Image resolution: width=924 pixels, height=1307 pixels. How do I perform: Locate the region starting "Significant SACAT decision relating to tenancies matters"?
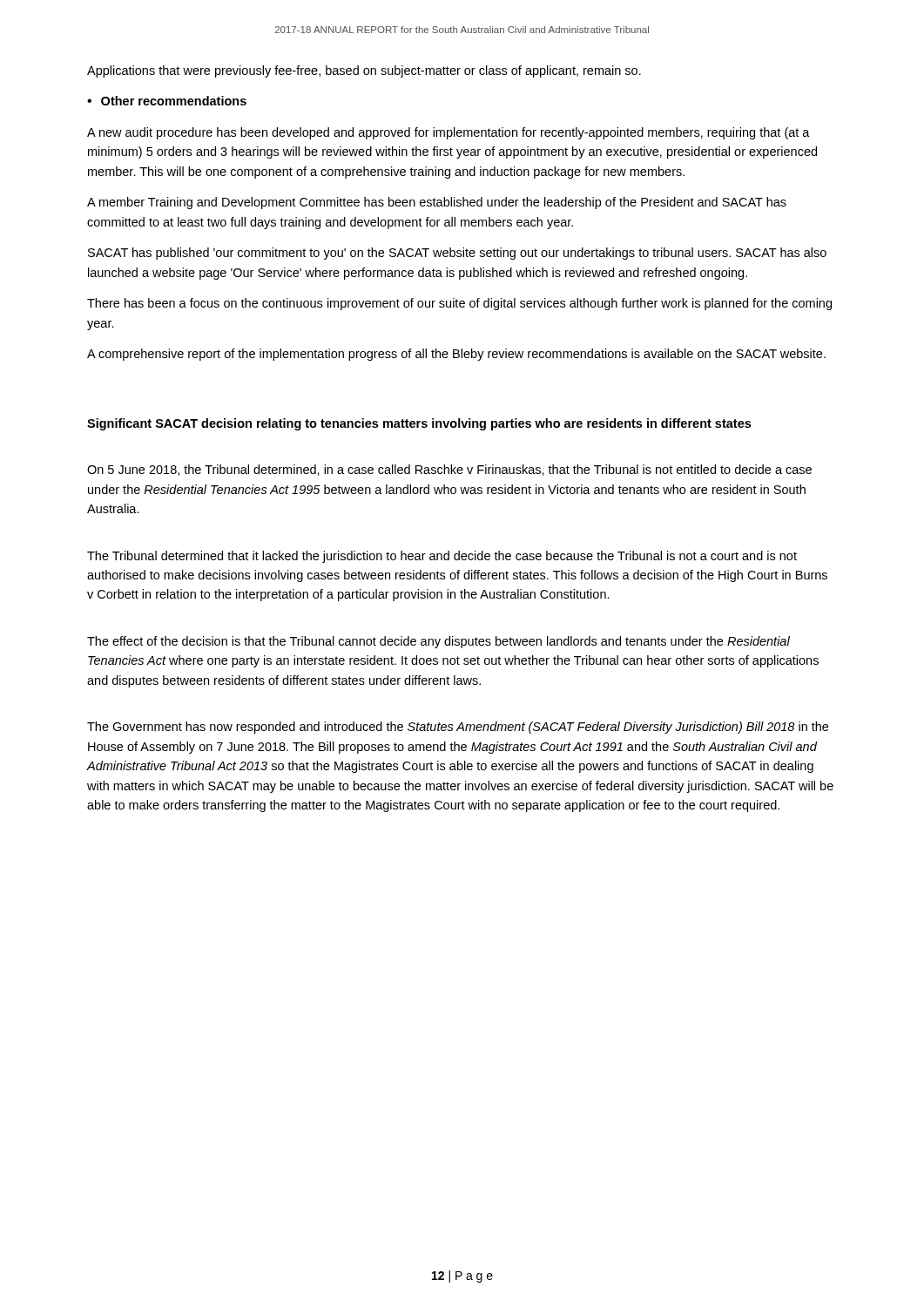click(419, 423)
